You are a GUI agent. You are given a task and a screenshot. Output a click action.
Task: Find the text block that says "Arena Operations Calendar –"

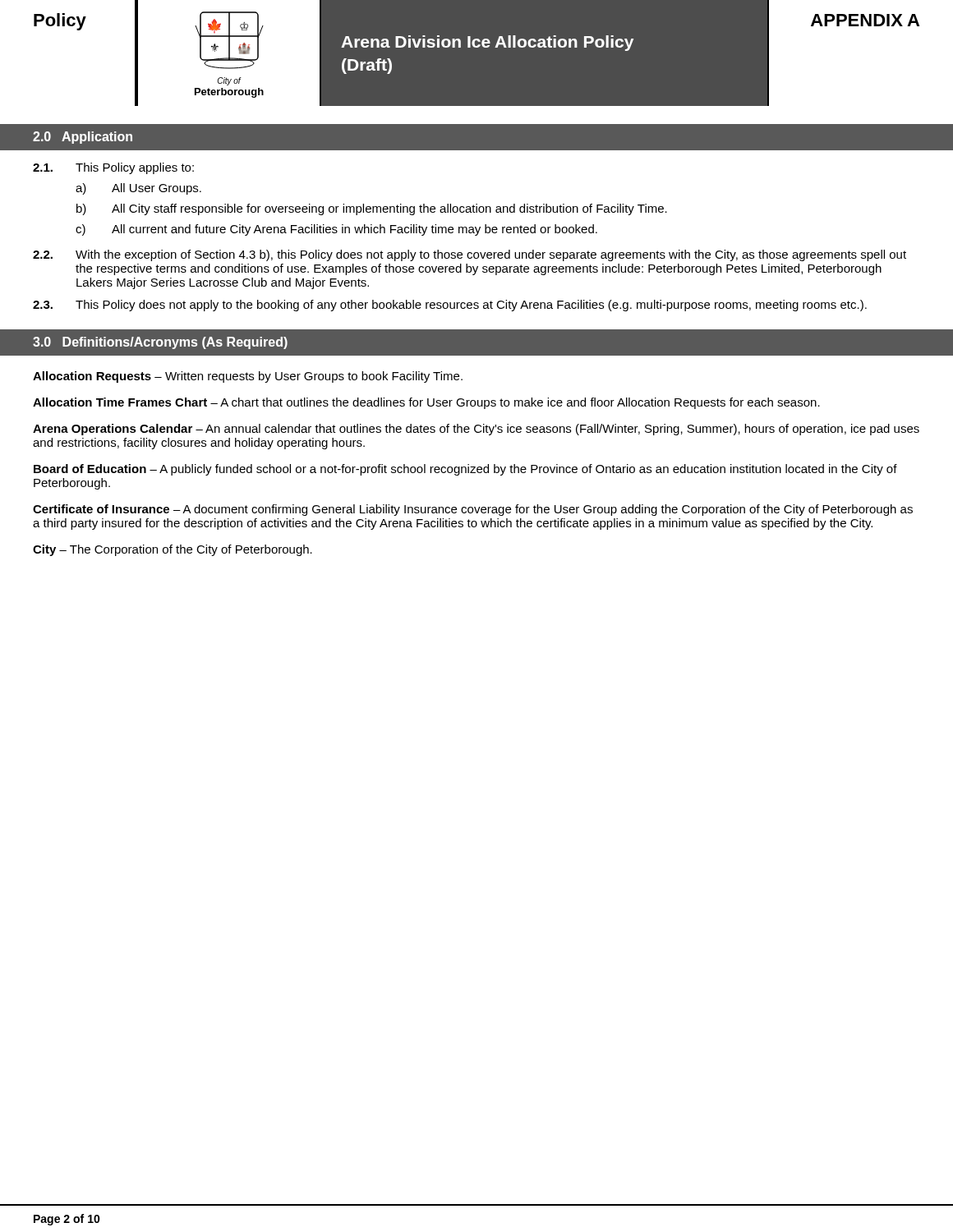coord(476,435)
